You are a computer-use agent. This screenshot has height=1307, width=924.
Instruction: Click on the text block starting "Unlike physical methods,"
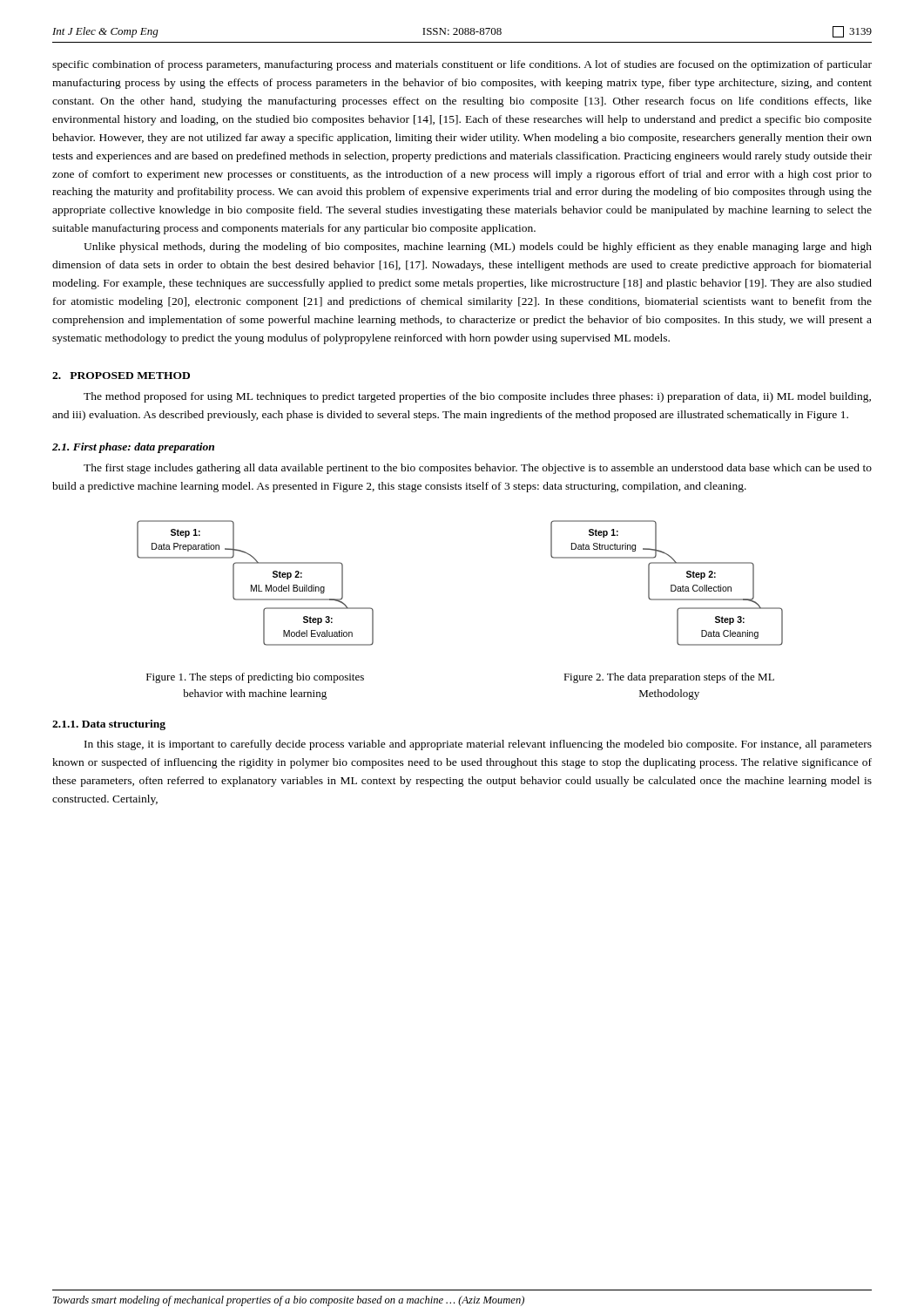462,293
